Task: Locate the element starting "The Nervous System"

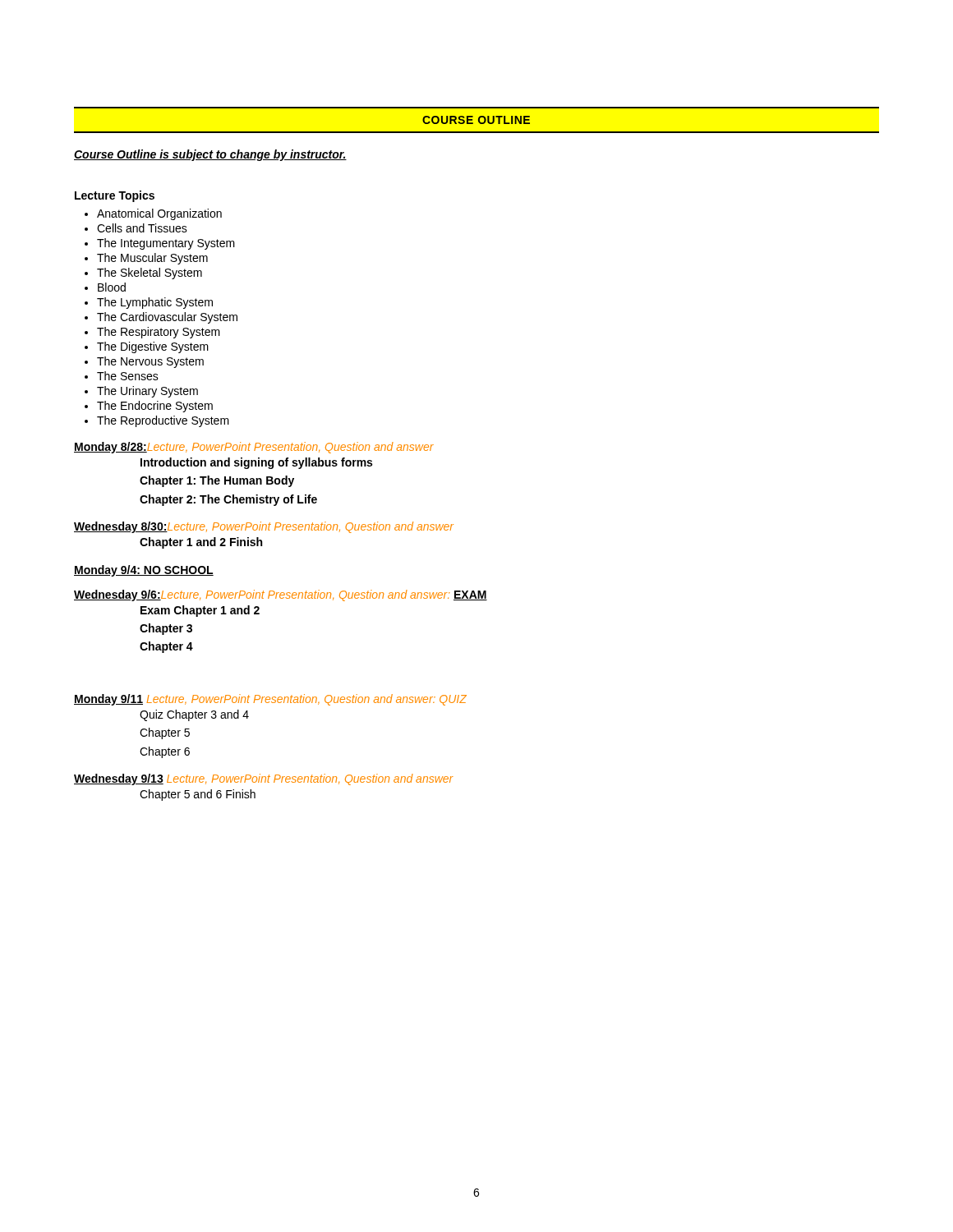Action: point(151,361)
